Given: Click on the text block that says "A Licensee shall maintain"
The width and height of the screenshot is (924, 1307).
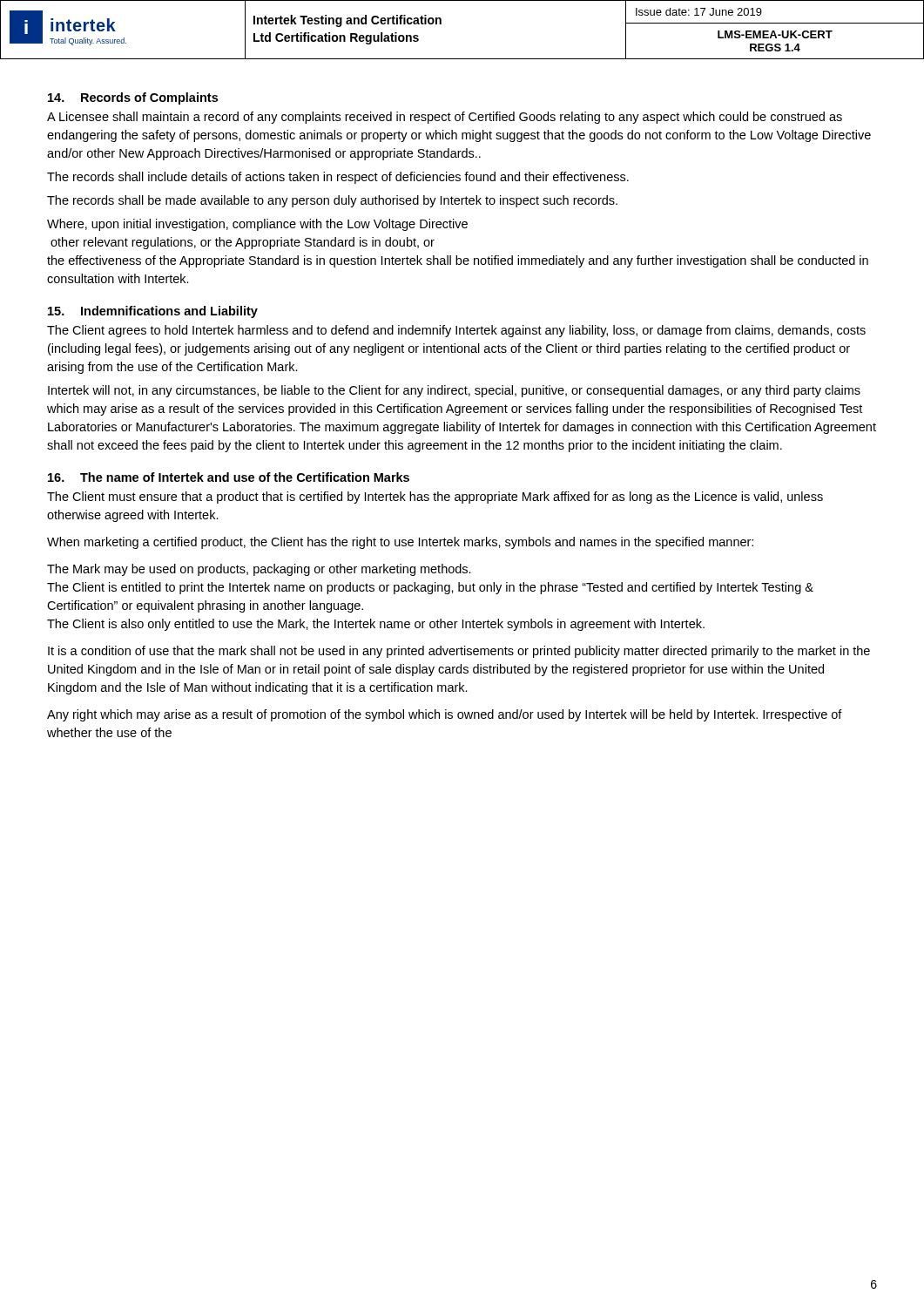Looking at the screenshot, I should tap(462, 198).
